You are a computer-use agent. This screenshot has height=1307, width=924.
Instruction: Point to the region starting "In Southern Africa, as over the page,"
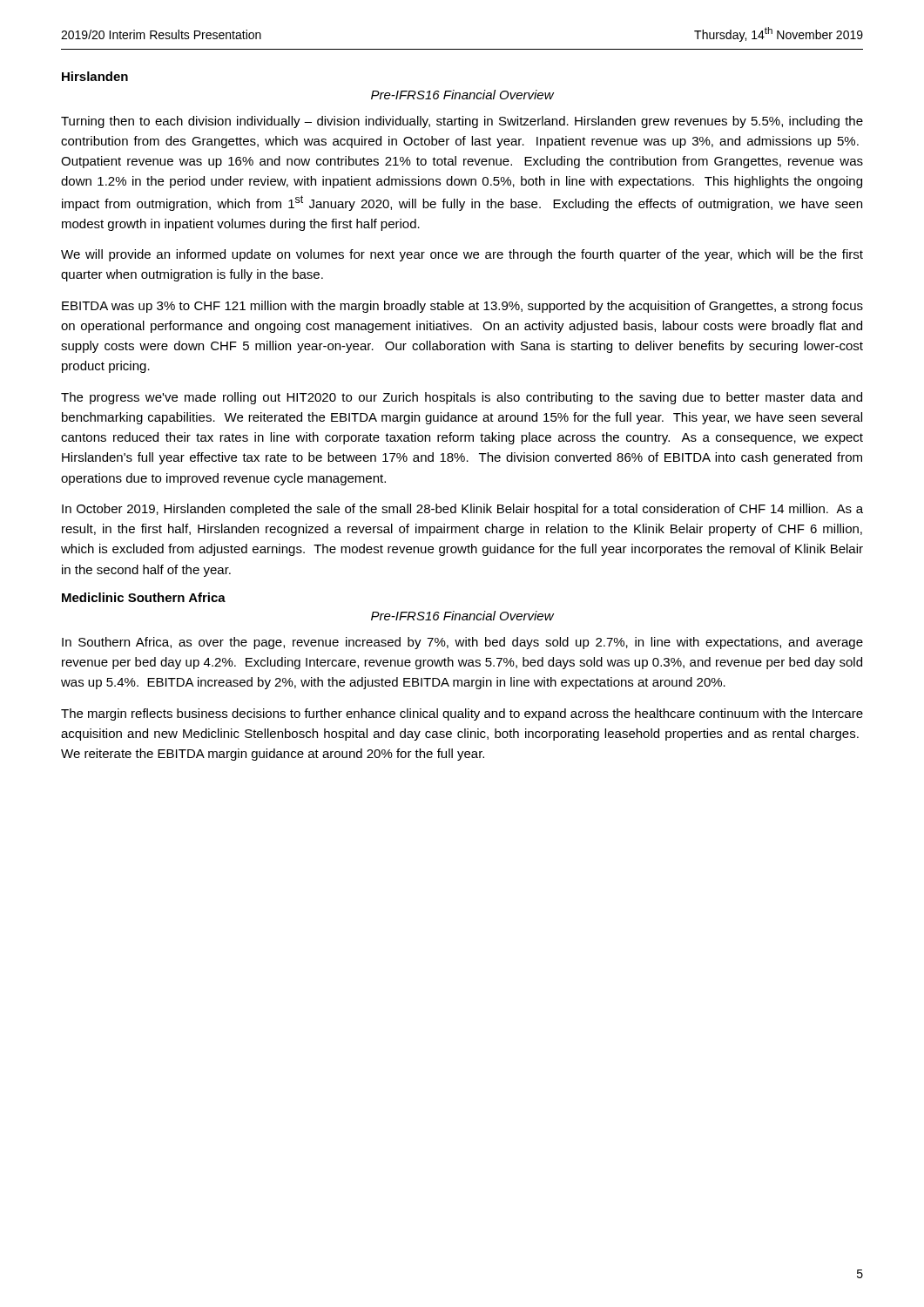click(462, 662)
